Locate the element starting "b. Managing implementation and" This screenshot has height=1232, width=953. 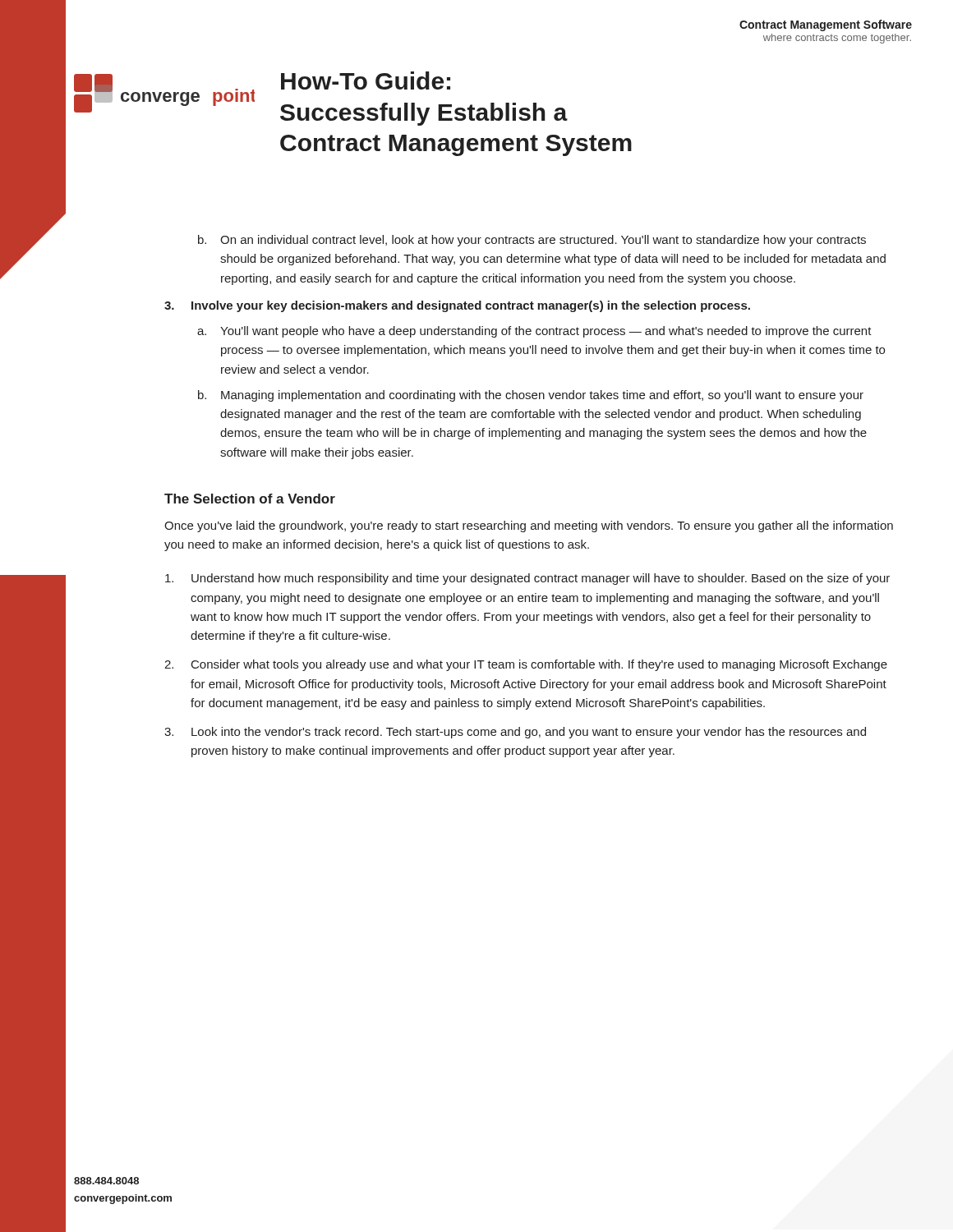point(550,423)
